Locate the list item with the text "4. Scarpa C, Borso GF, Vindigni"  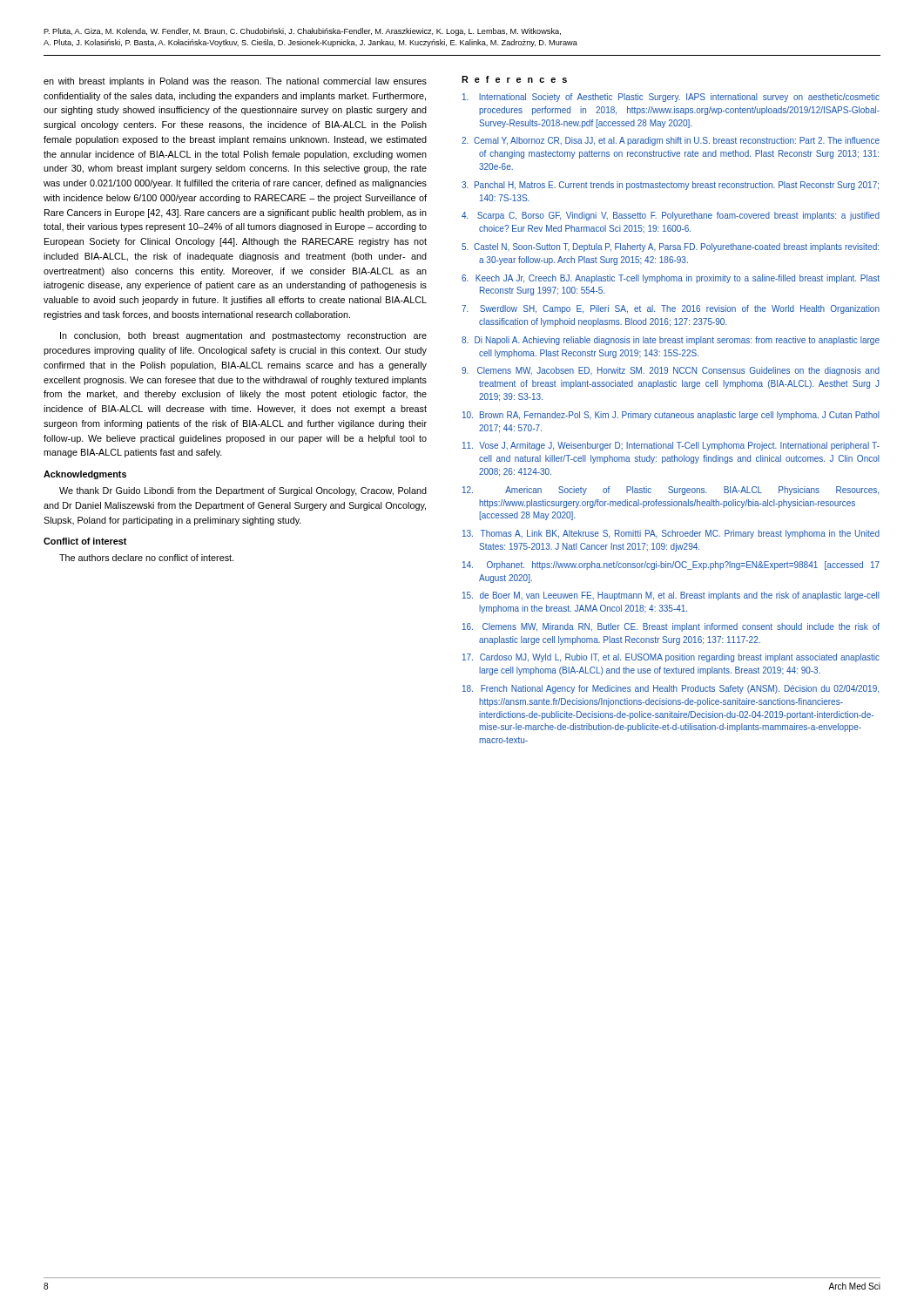671,222
